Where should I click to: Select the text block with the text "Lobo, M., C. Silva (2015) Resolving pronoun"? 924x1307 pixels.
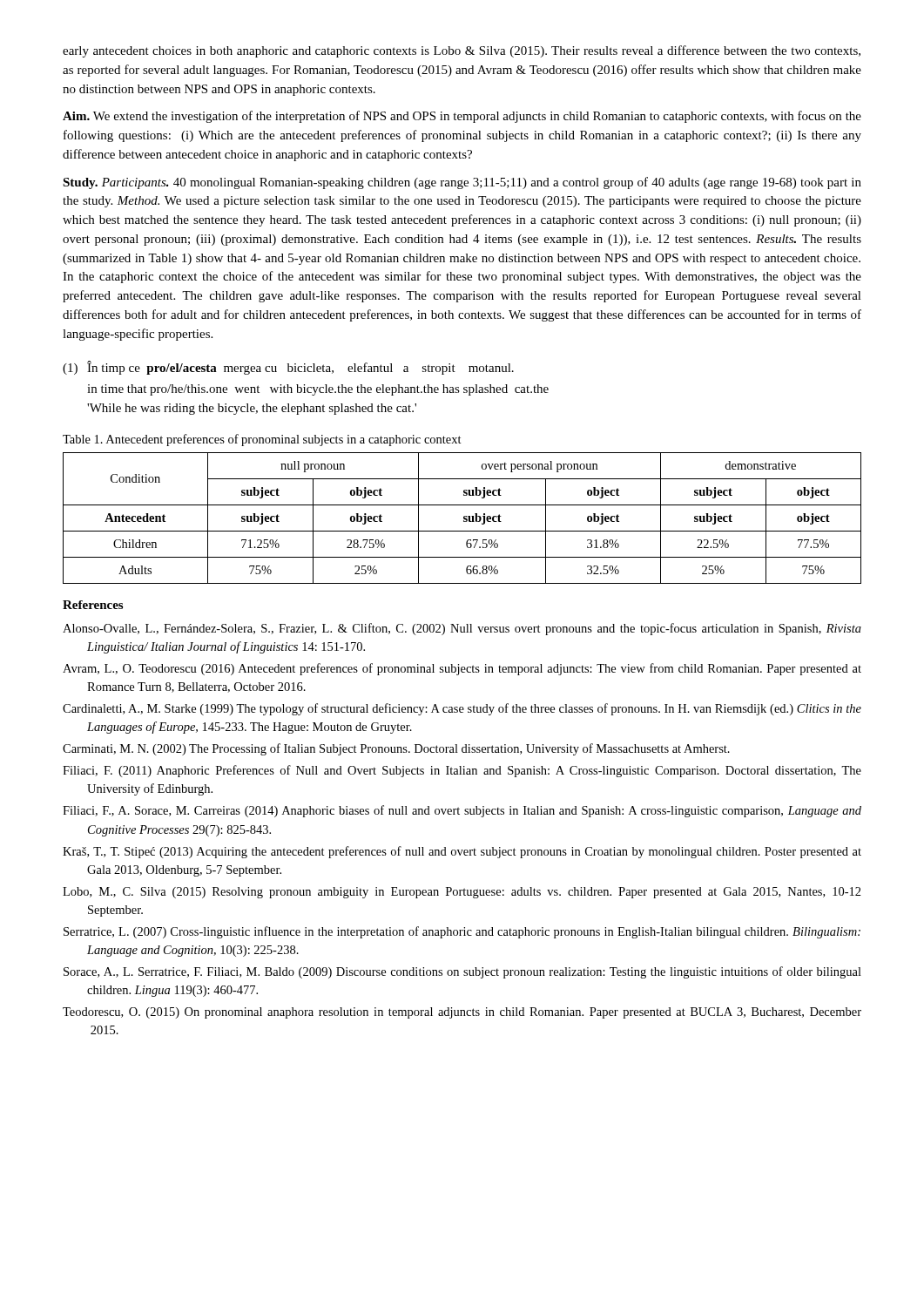(x=462, y=900)
